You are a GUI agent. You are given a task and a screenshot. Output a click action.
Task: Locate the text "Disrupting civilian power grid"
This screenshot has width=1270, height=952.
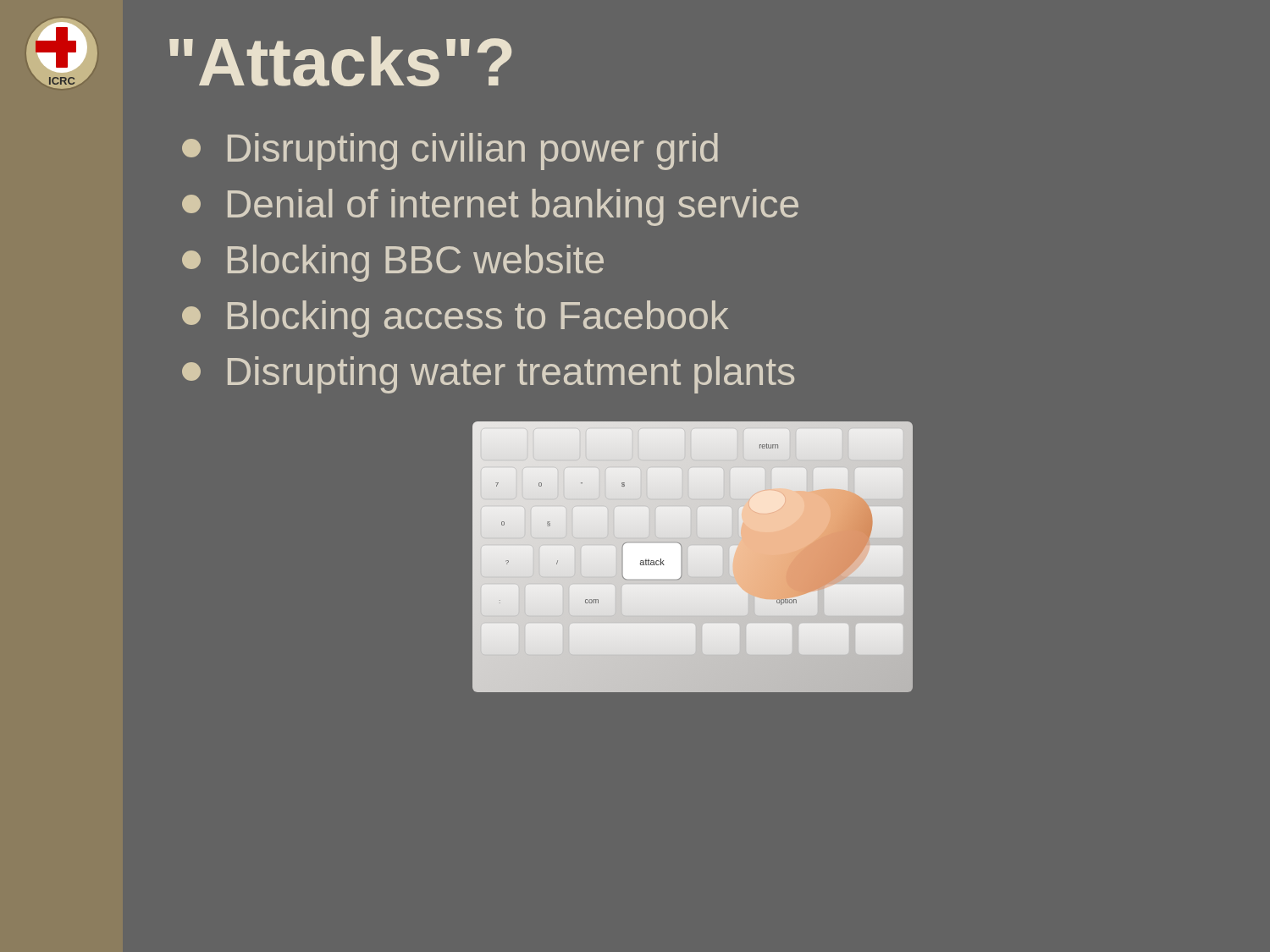(451, 148)
